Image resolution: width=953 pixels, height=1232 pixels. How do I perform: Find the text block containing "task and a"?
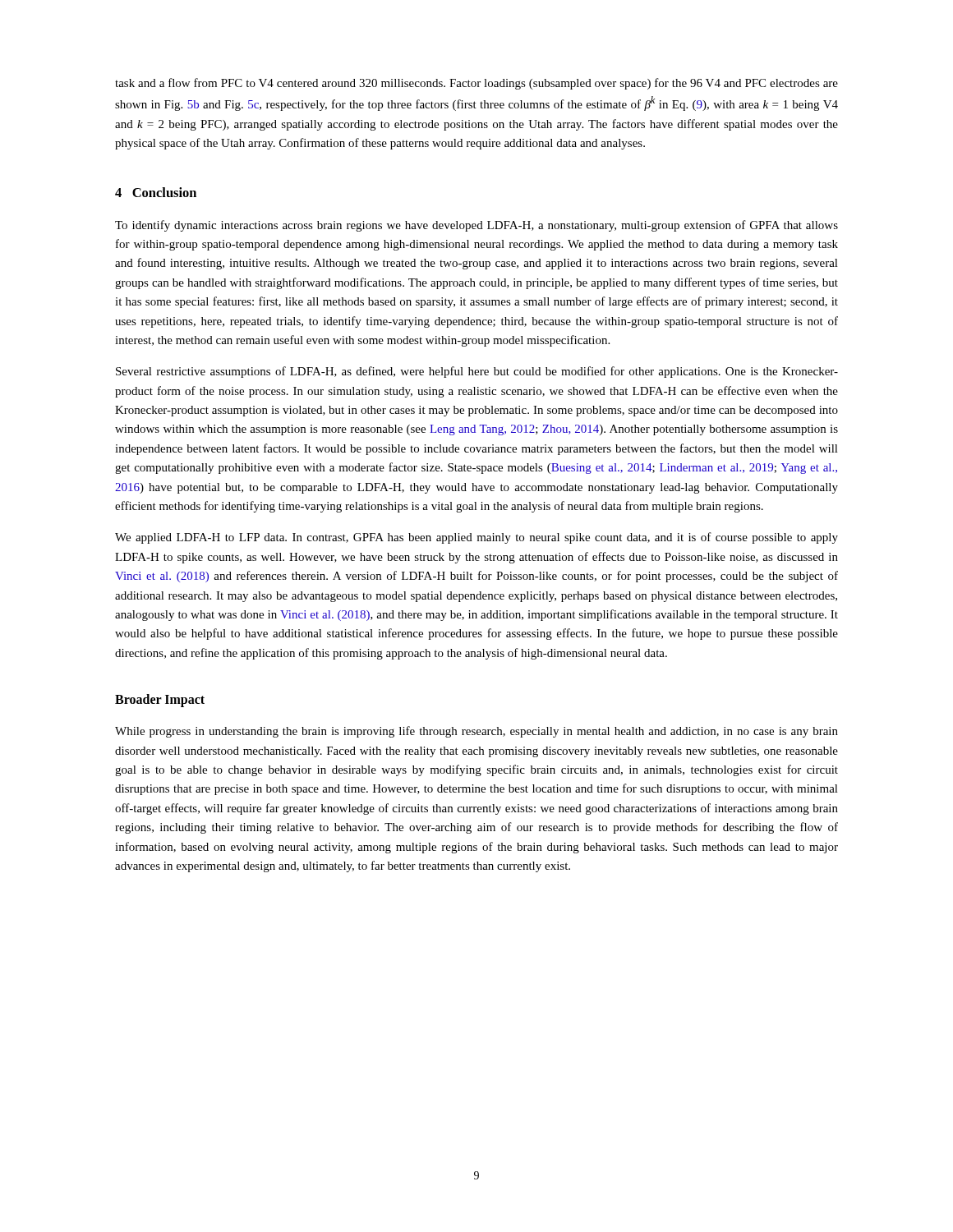[476, 113]
